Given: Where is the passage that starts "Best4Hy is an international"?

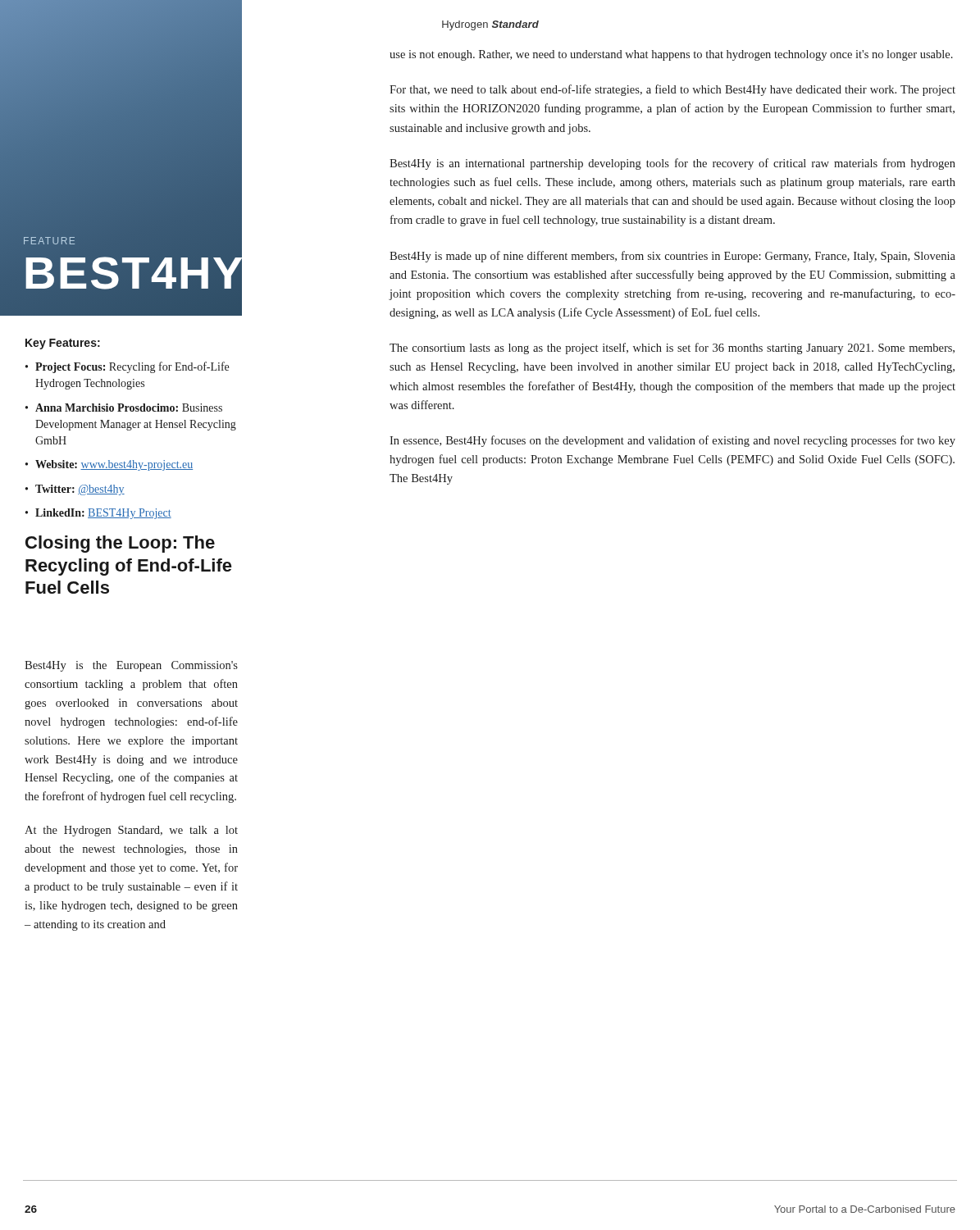Looking at the screenshot, I should (x=672, y=192).
